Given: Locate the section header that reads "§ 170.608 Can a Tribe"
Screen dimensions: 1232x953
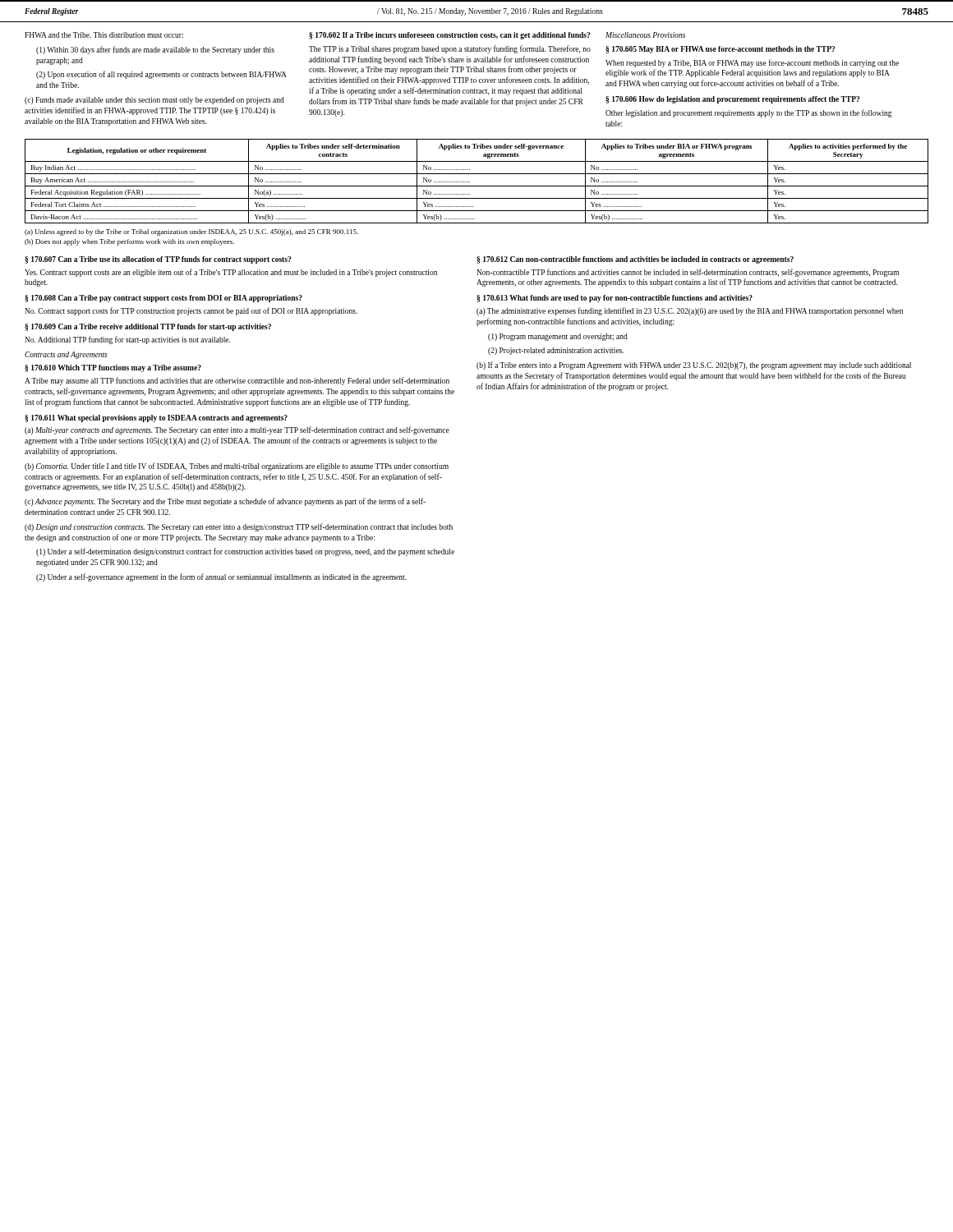Looking at the screenshot, I should click(x=163, y=298).
